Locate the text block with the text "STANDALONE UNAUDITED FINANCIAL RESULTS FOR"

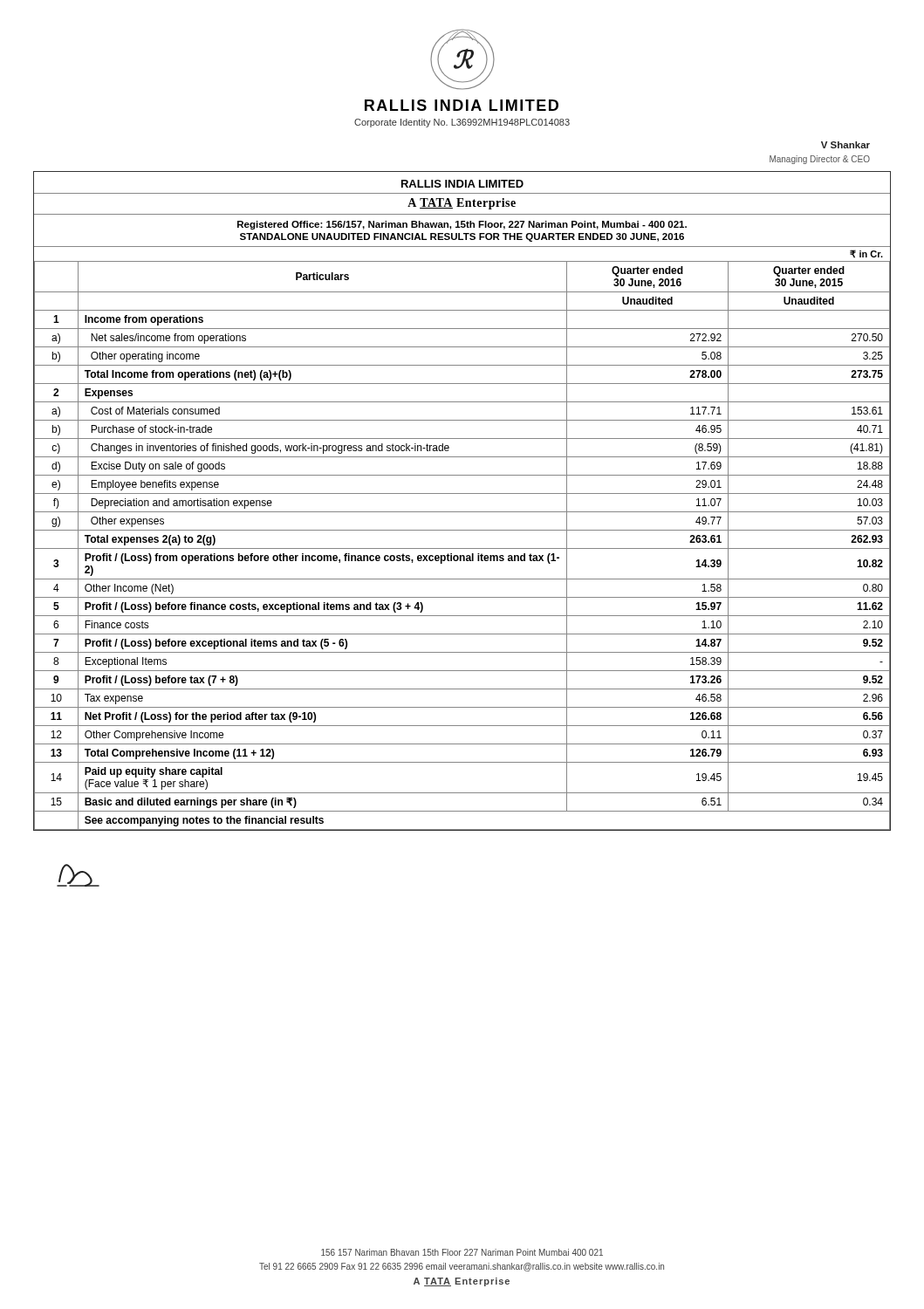tap(462, 237)
